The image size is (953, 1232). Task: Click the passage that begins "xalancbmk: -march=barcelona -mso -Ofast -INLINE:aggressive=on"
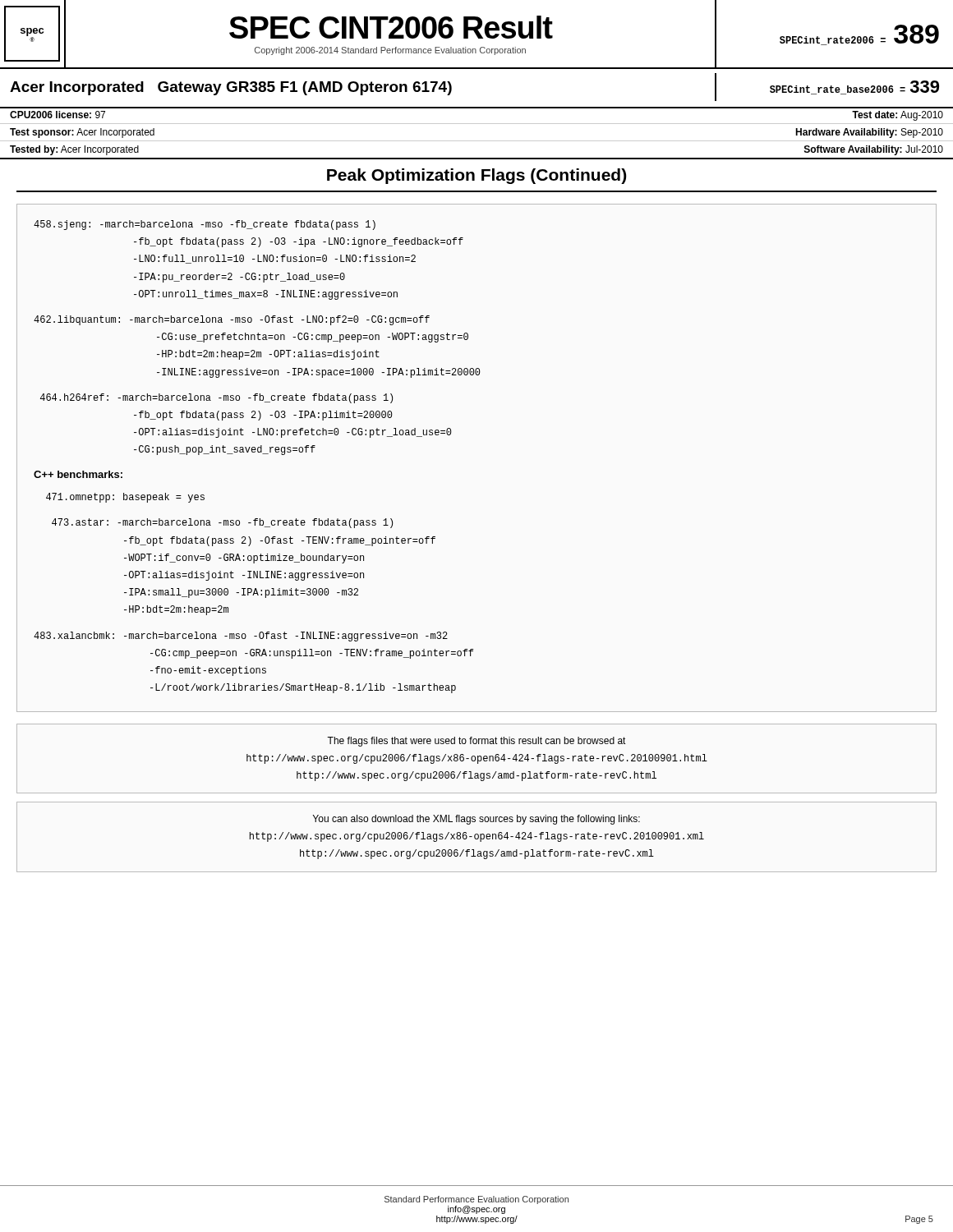click(254, 662)
